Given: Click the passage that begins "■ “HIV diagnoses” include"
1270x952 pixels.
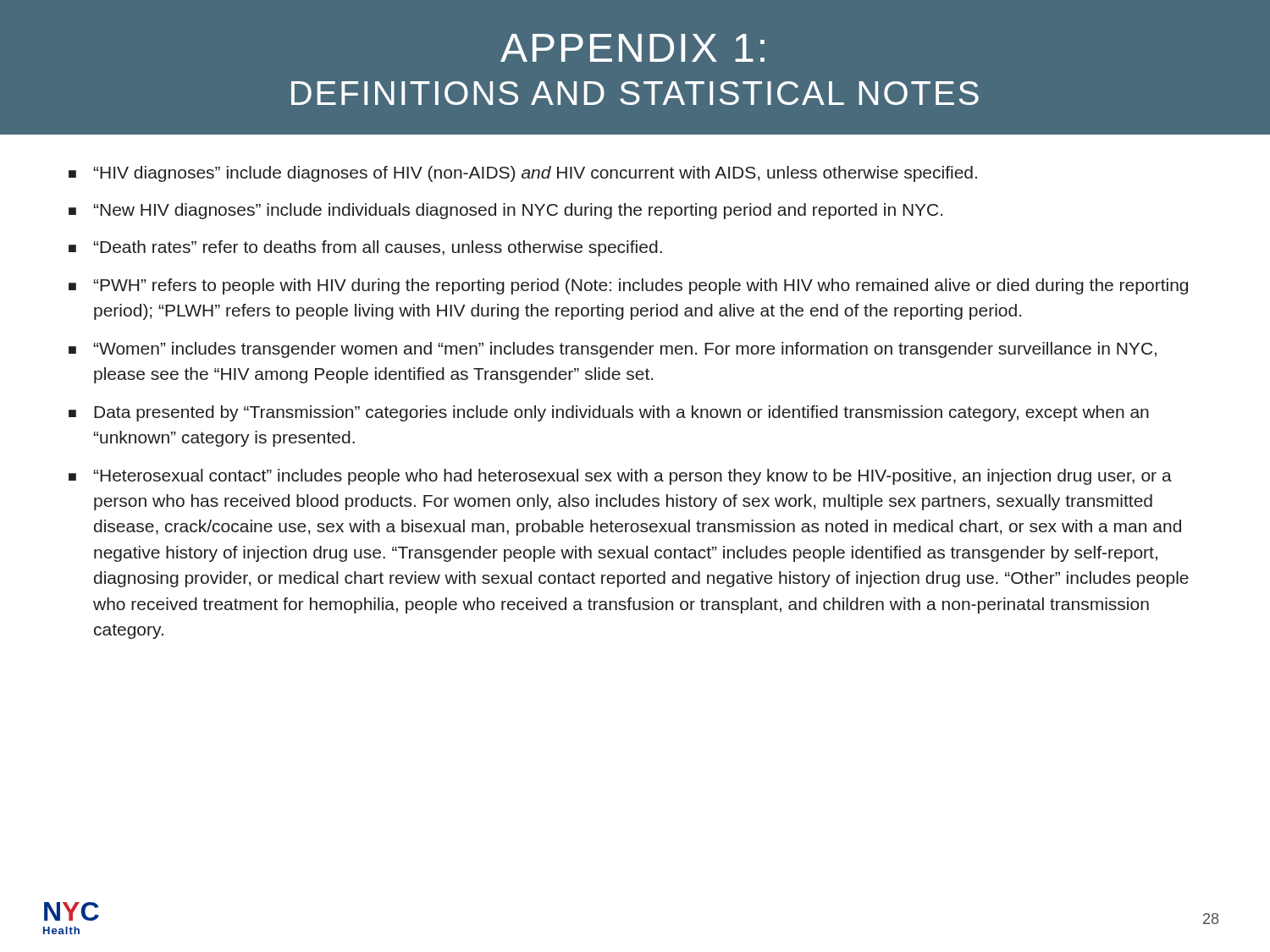Looking at the screenshot, I should click(635, 172).
